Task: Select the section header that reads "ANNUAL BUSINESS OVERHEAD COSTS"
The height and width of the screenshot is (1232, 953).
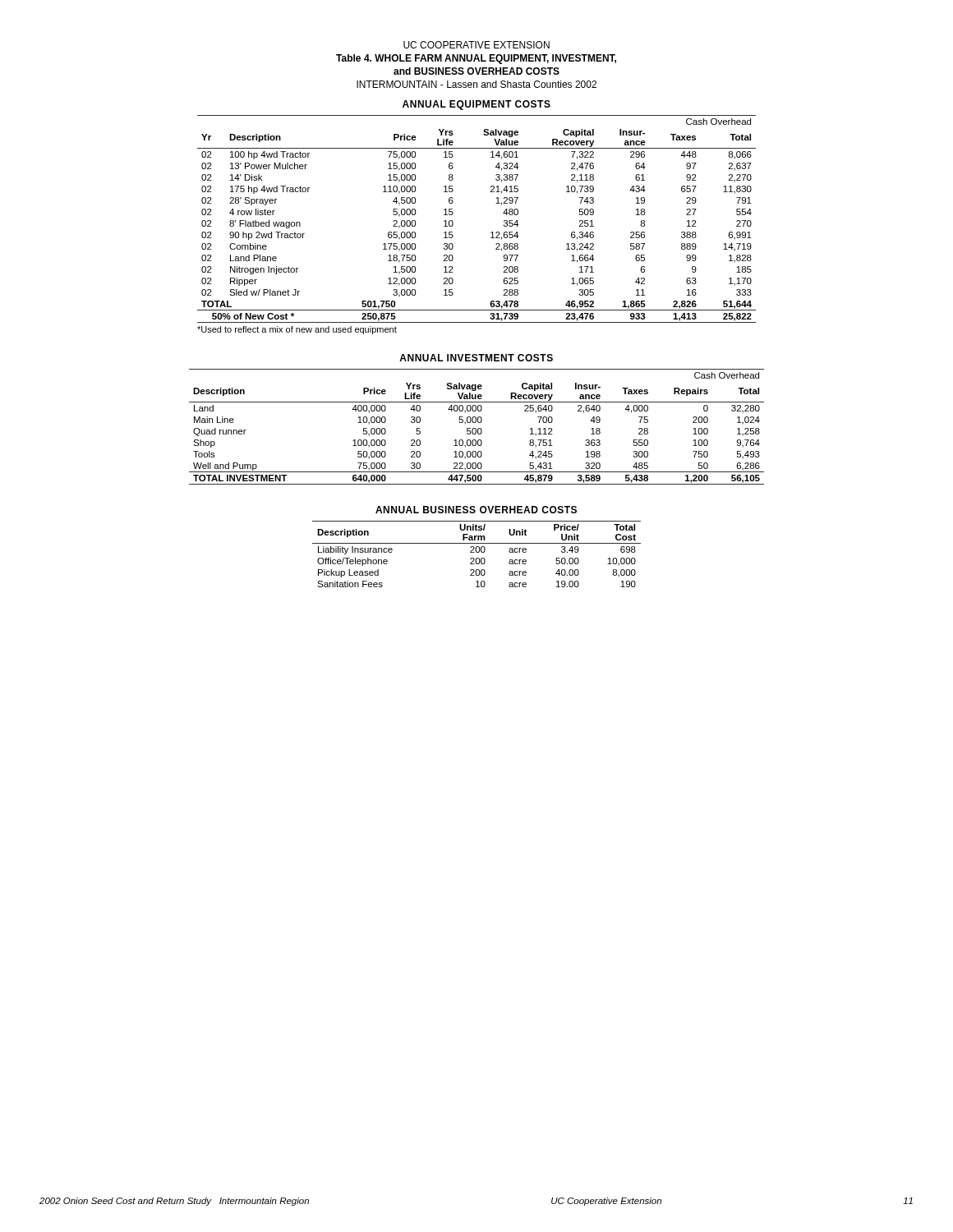Action: [476, 510]
